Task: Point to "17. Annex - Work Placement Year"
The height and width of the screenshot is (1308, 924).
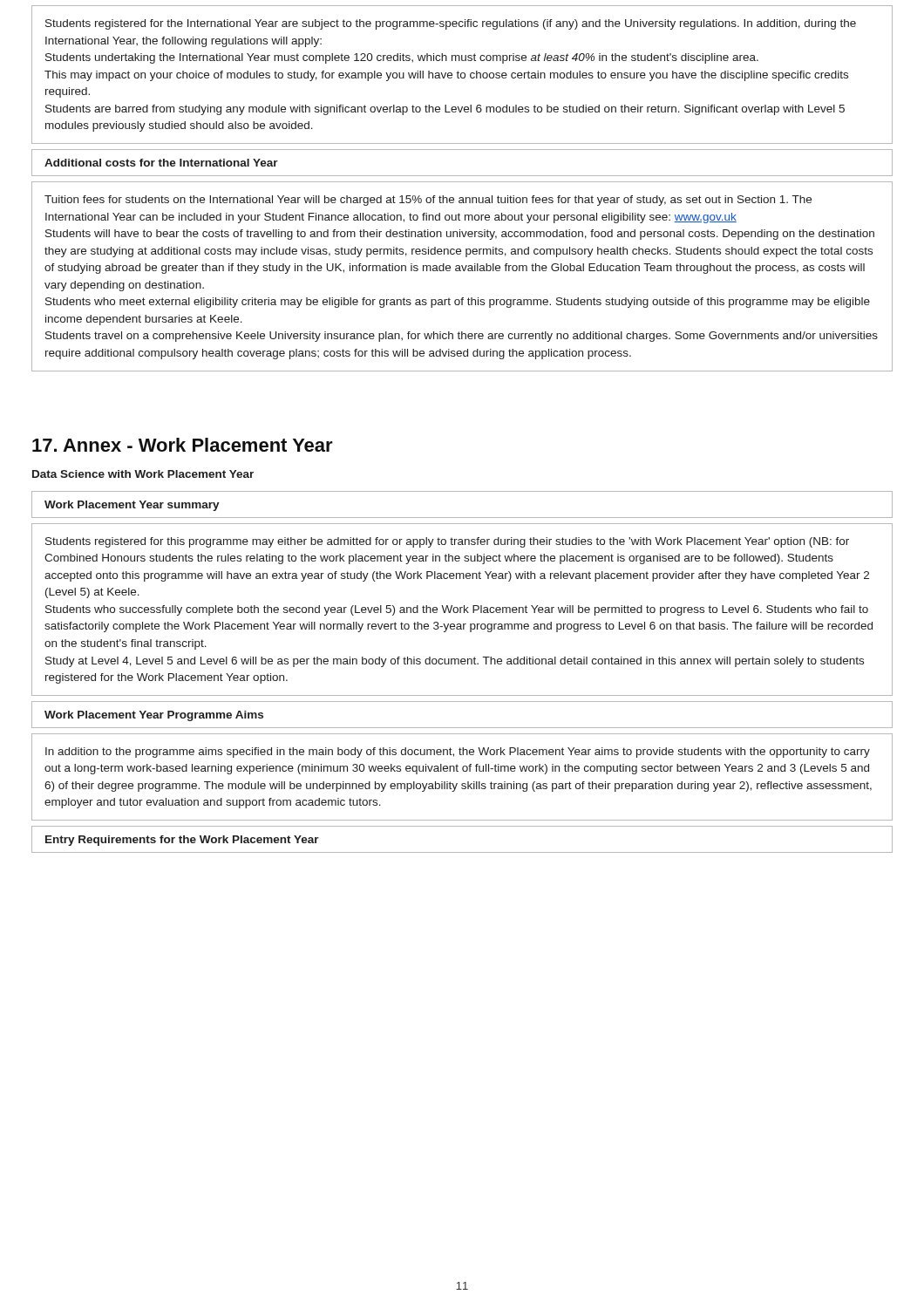Action: [x=182, y=445]
